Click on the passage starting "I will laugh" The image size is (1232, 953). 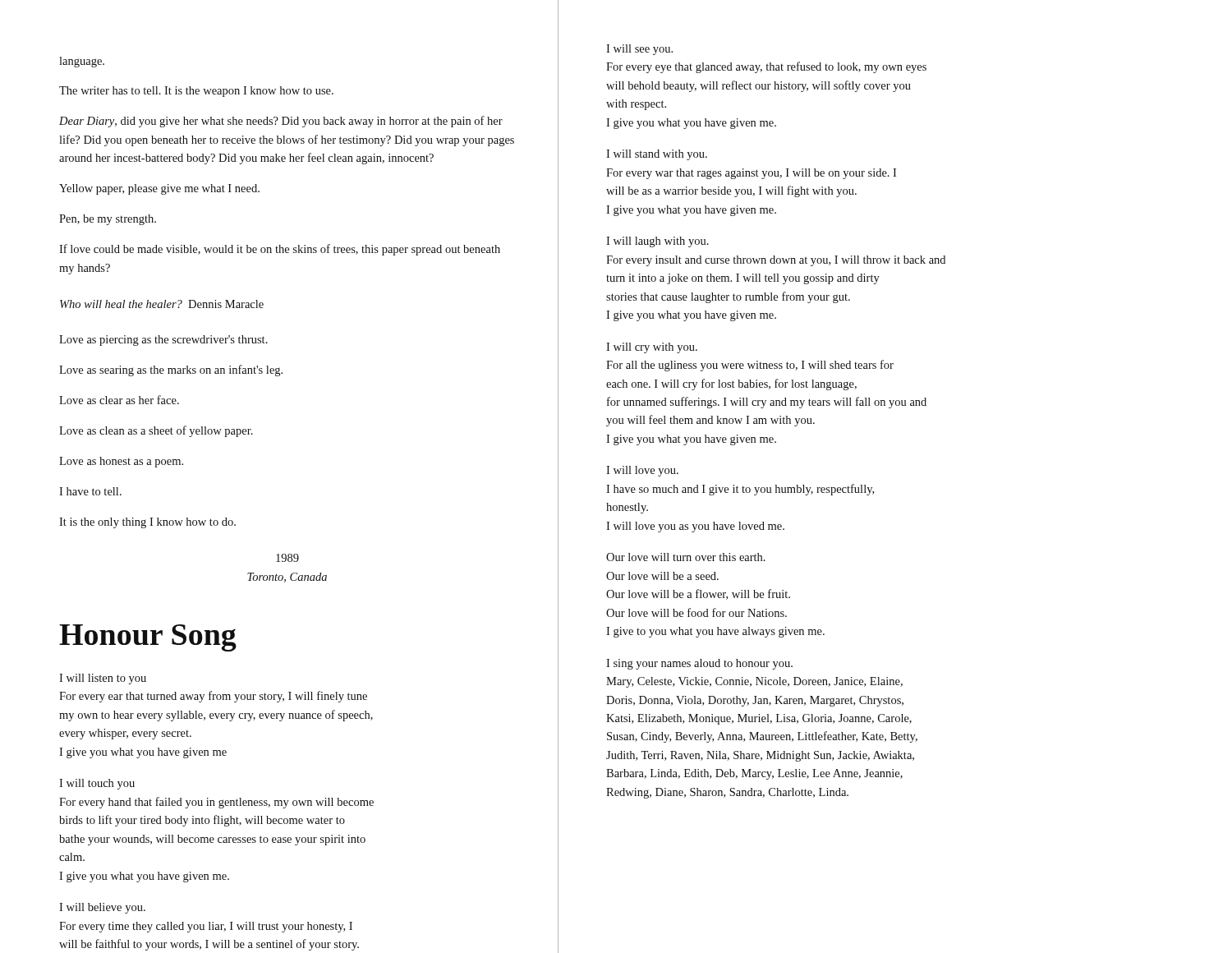click(657, 242)
